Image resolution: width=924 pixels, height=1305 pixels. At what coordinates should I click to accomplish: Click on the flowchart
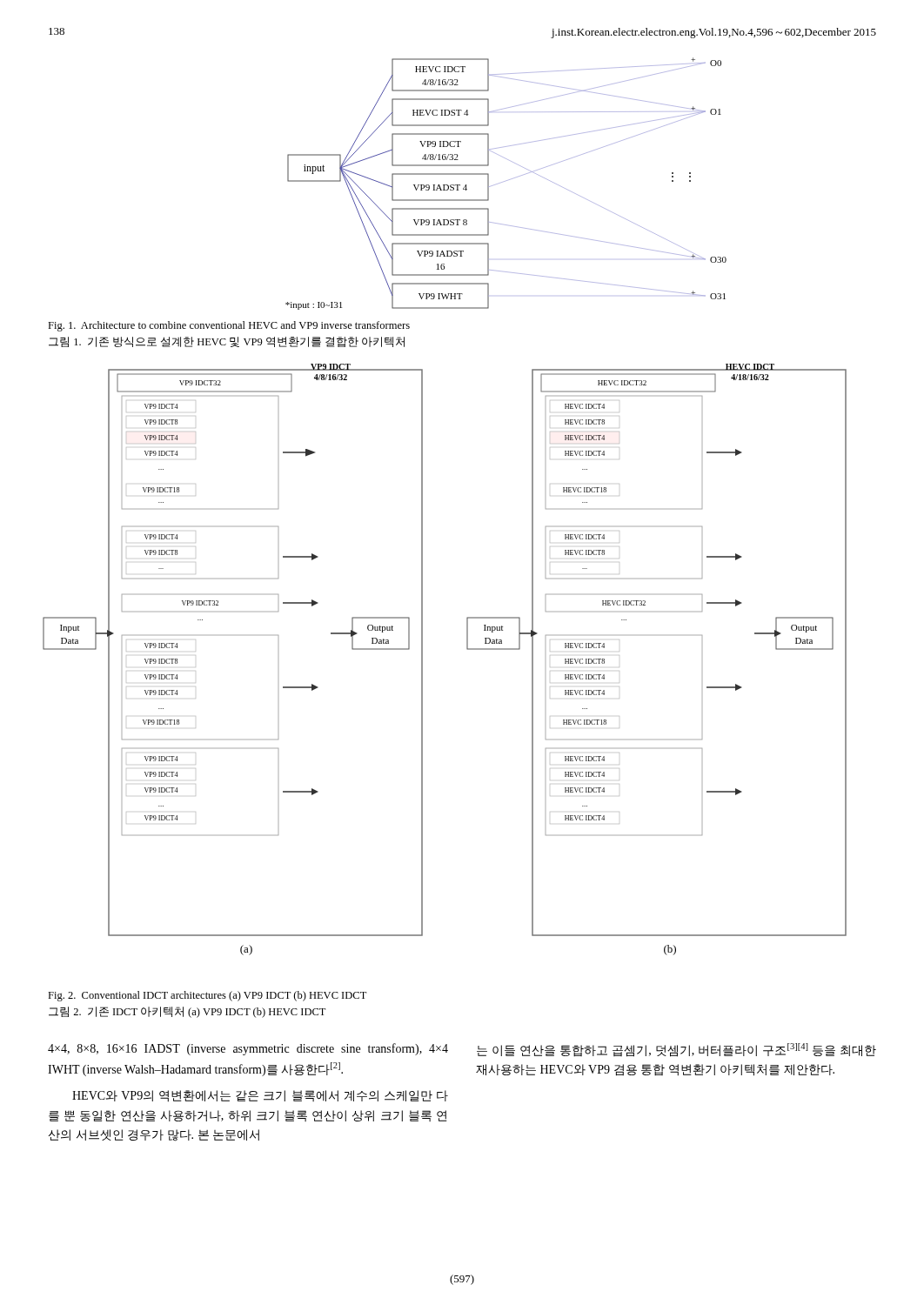coord(462,181)
